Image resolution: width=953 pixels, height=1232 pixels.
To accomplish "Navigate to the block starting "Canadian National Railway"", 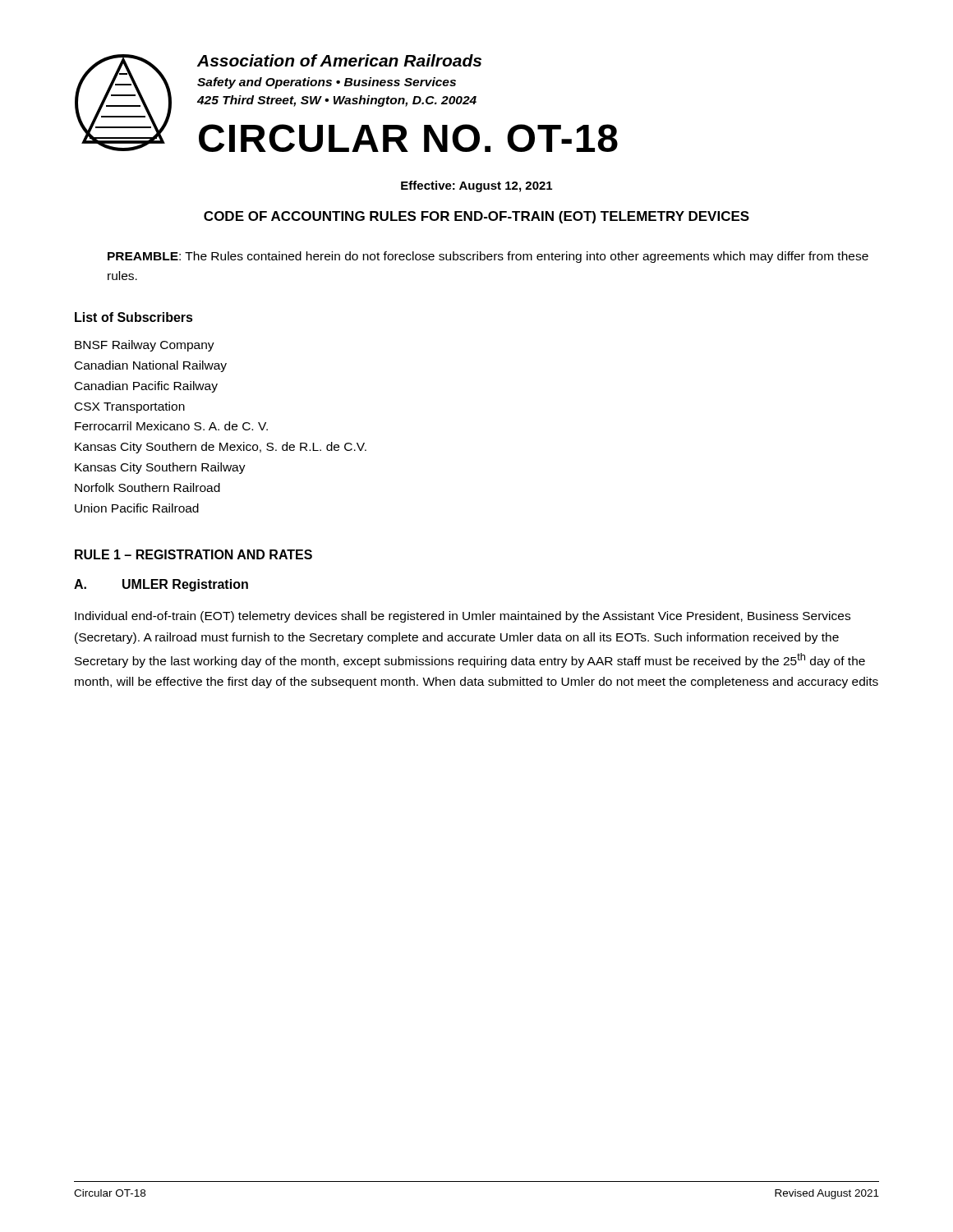I will pos(150,365).
